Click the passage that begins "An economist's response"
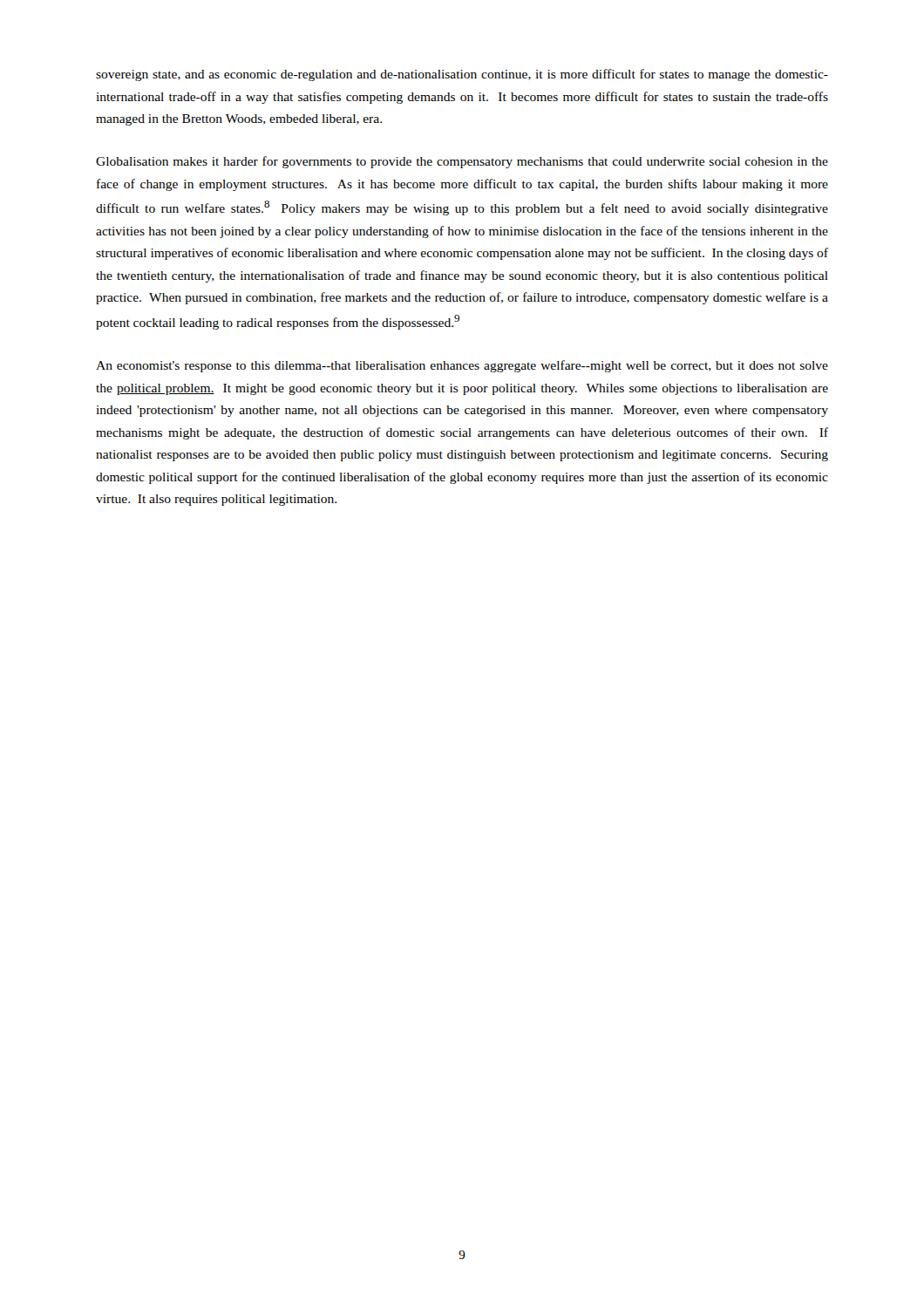924x1308 pixels. click(462, 432)
